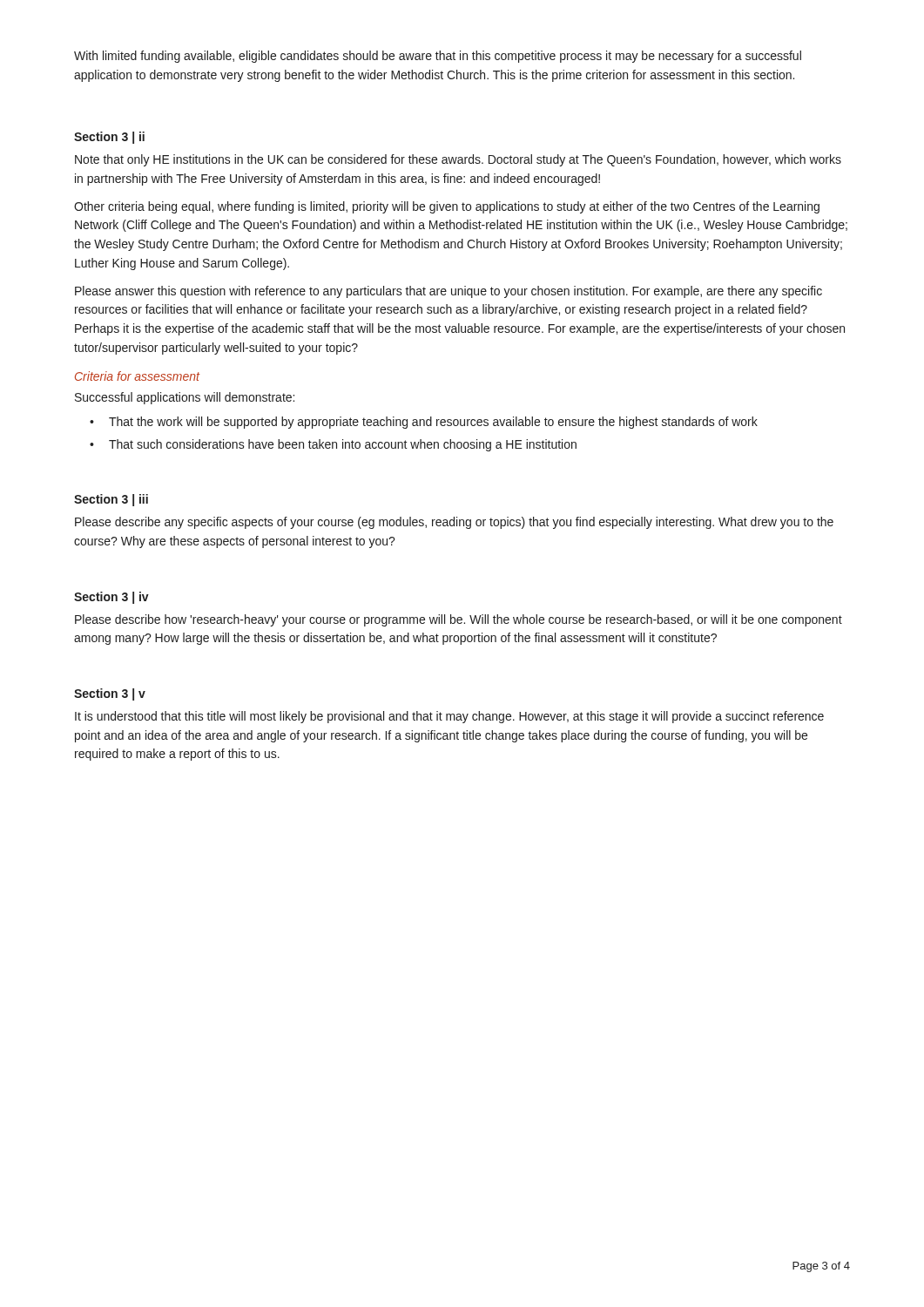Locate the block of text that opens with "With limited funding available, eligible candidates should"
The image size is (924, 1307).
coord(438,65)
